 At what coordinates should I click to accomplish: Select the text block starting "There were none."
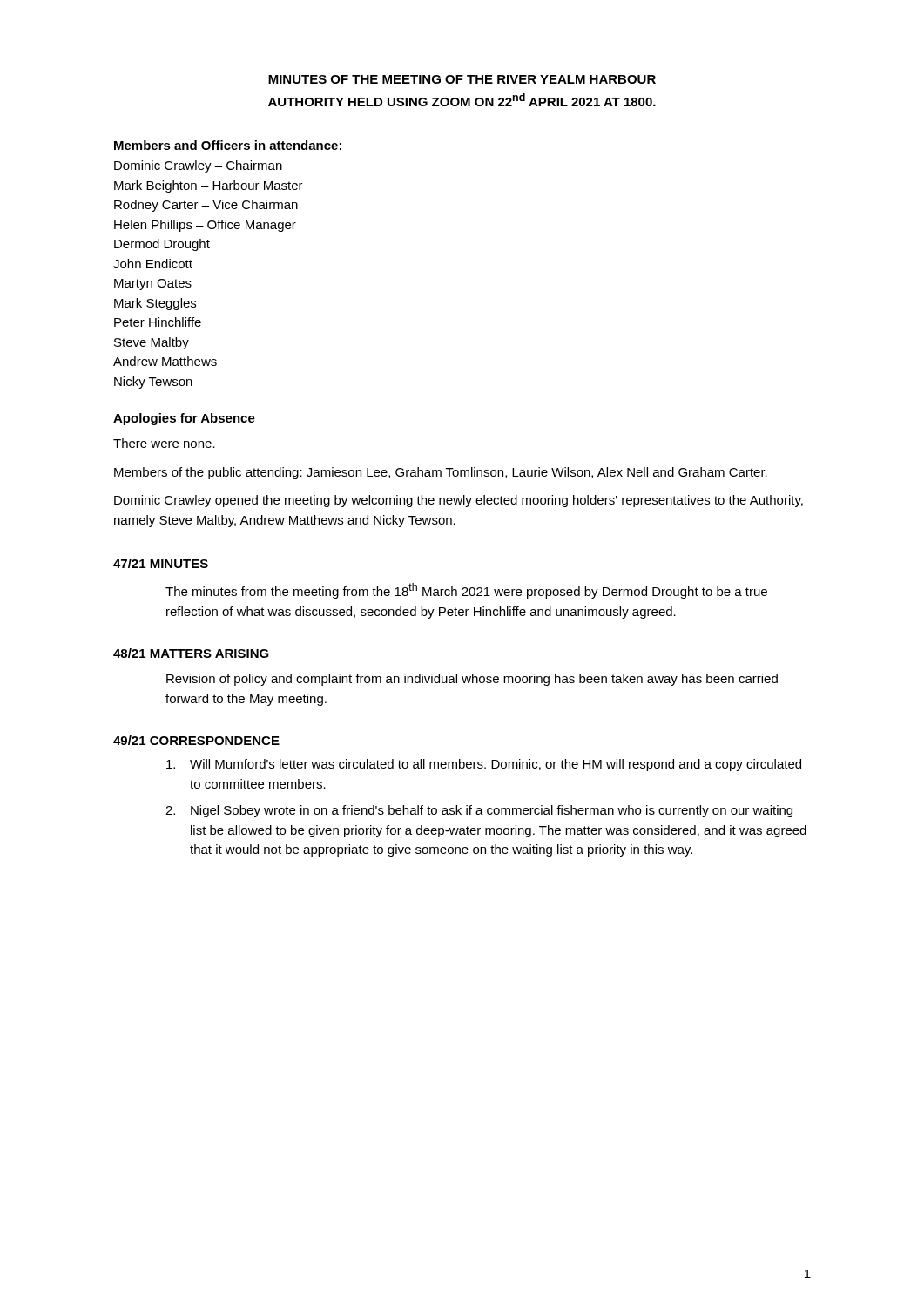164,443
